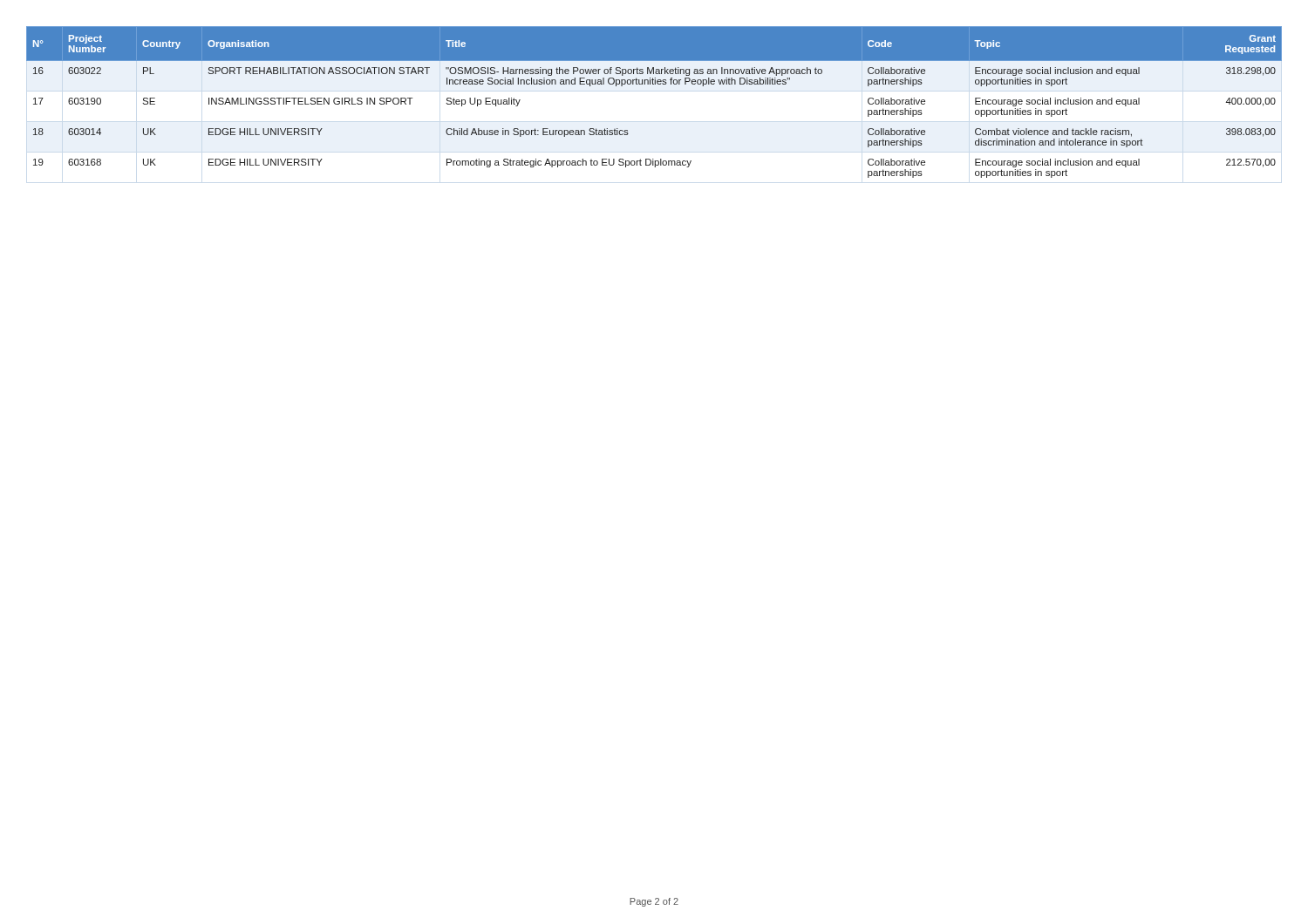Select the table that reads ""OSMOSIS- Harnessing the"

(654, 105)
